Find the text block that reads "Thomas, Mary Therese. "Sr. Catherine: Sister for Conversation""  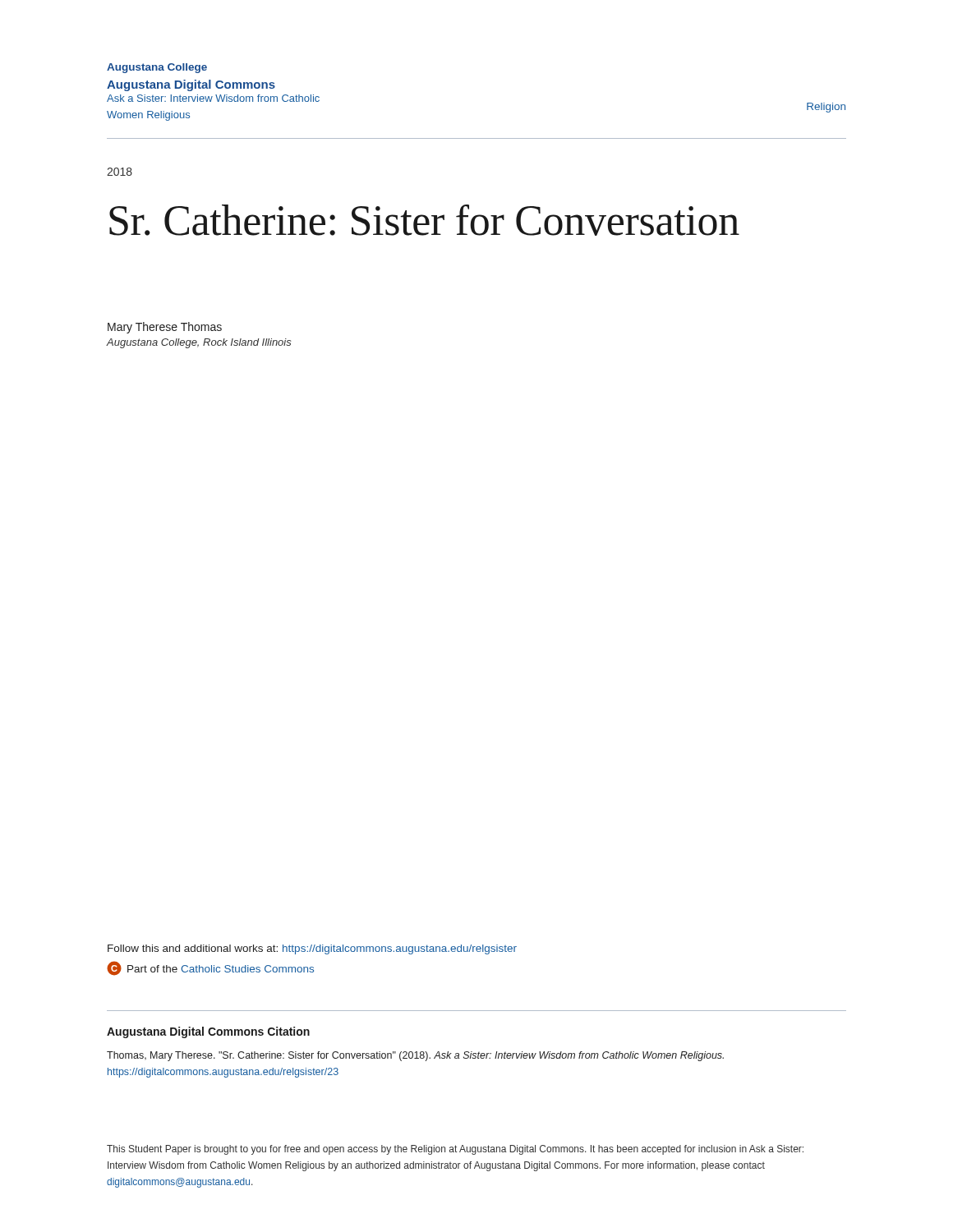click(476, 1062)
